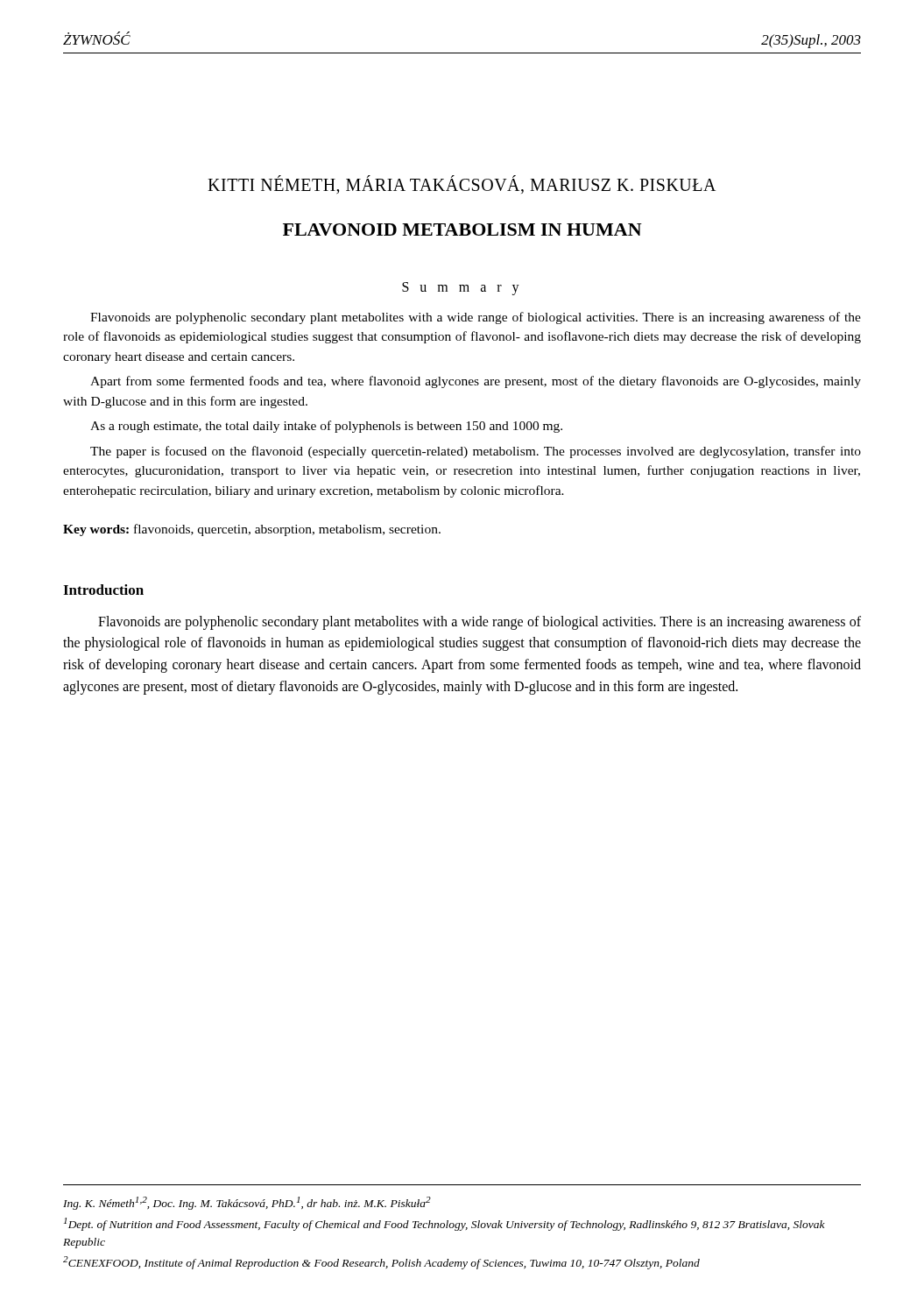The height and width of the screenshot is (1314, 924).
Task: Point to the passage starting "Ing. K. Németh1,2, Doc."
Action: [462, 1232]
